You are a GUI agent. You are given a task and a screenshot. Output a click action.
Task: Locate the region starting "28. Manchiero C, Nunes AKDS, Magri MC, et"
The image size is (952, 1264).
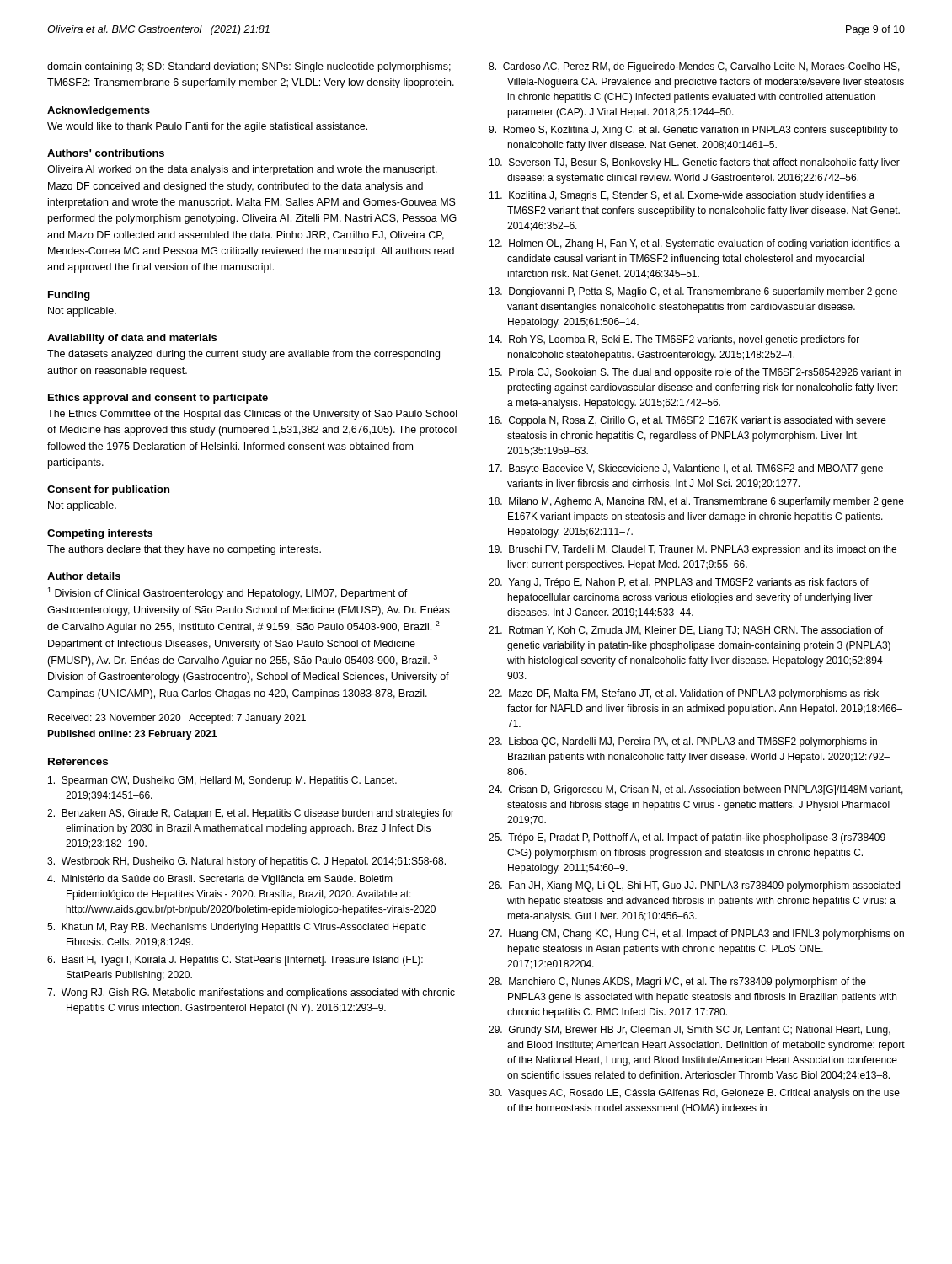(x=693, y=997)
